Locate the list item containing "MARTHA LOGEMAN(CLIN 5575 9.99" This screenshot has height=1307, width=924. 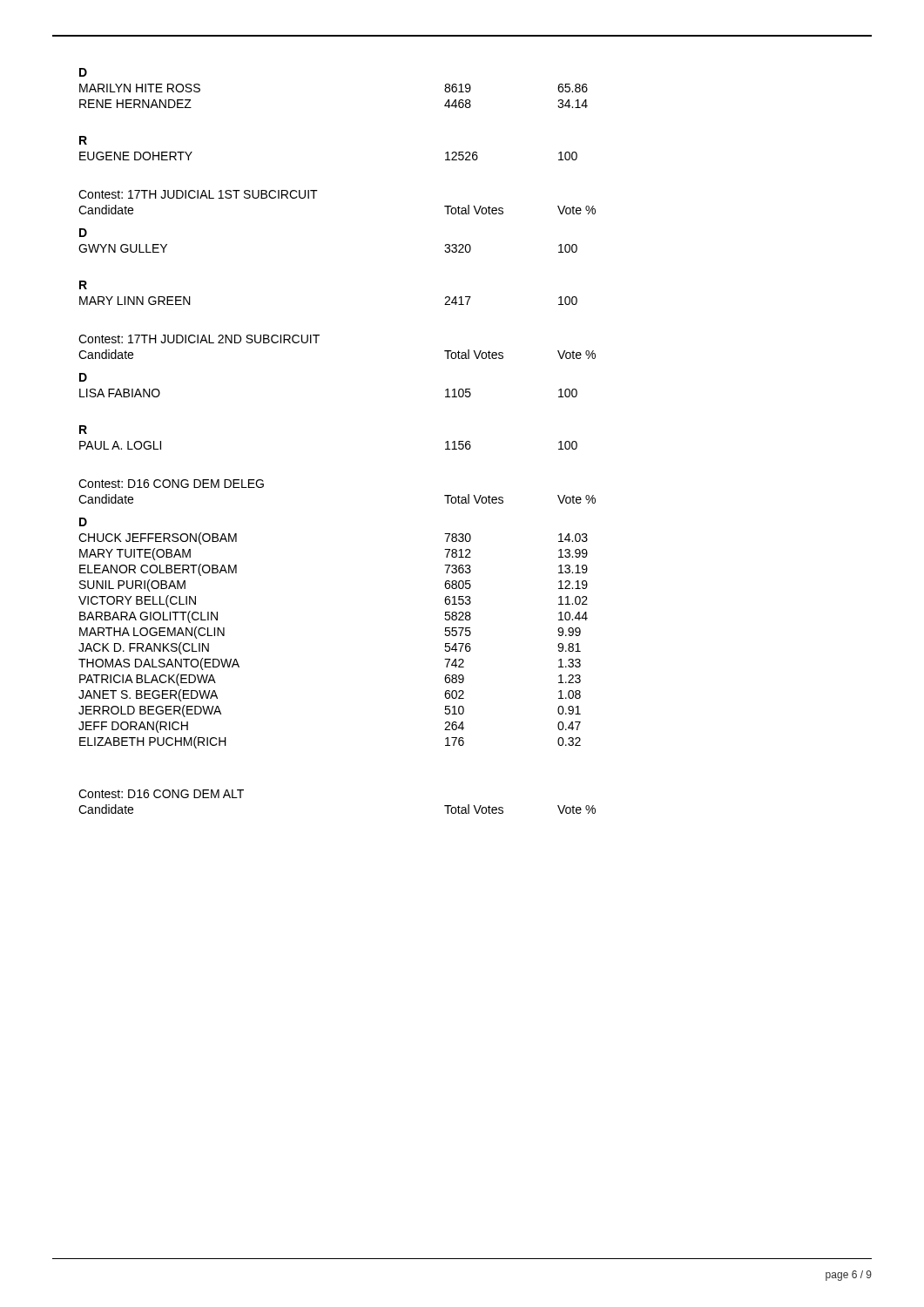click(154, 632)
